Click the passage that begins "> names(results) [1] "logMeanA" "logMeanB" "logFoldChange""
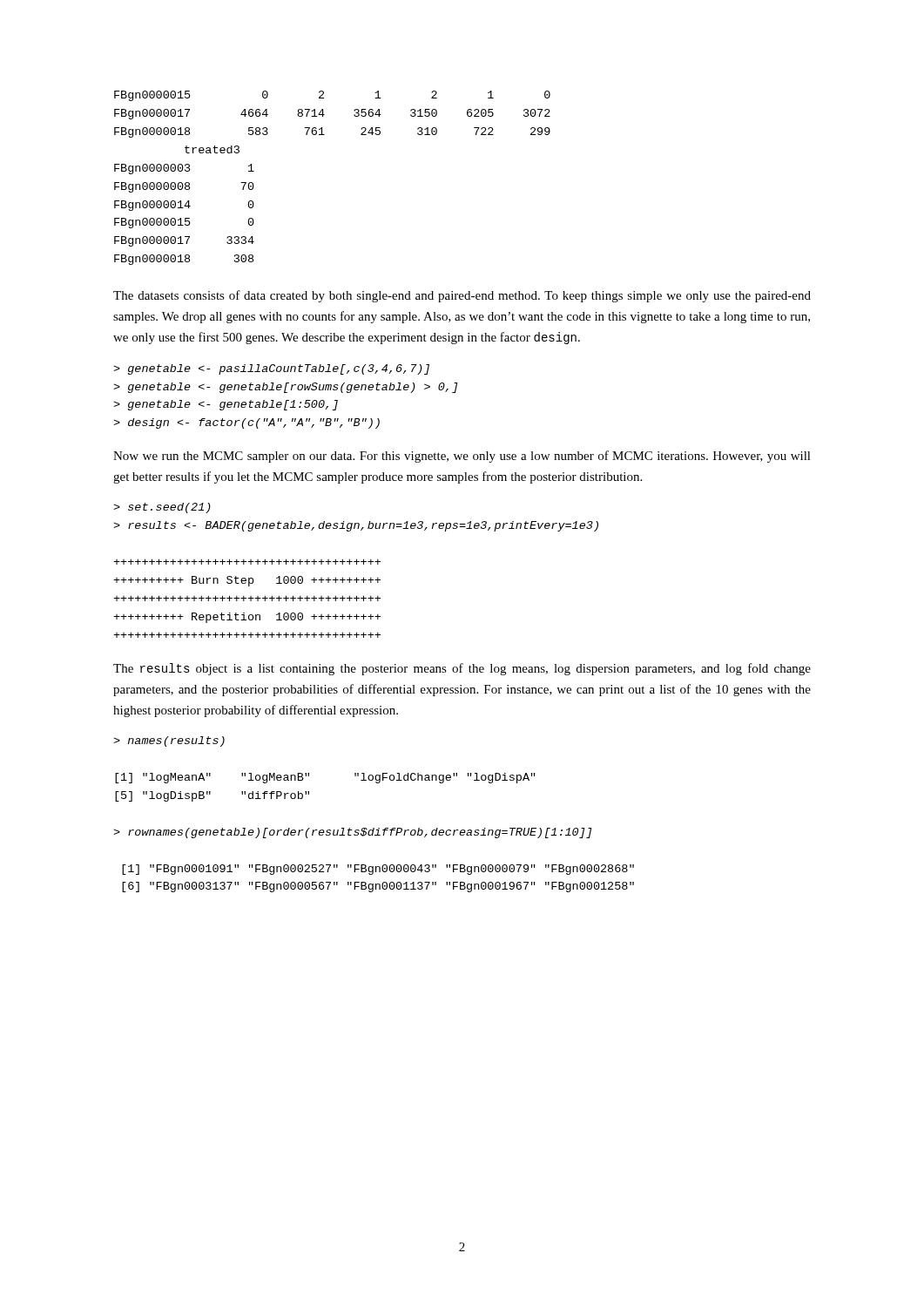Image resolution: width=924 pixels, height=1307 pixels. tap(169, 742)
